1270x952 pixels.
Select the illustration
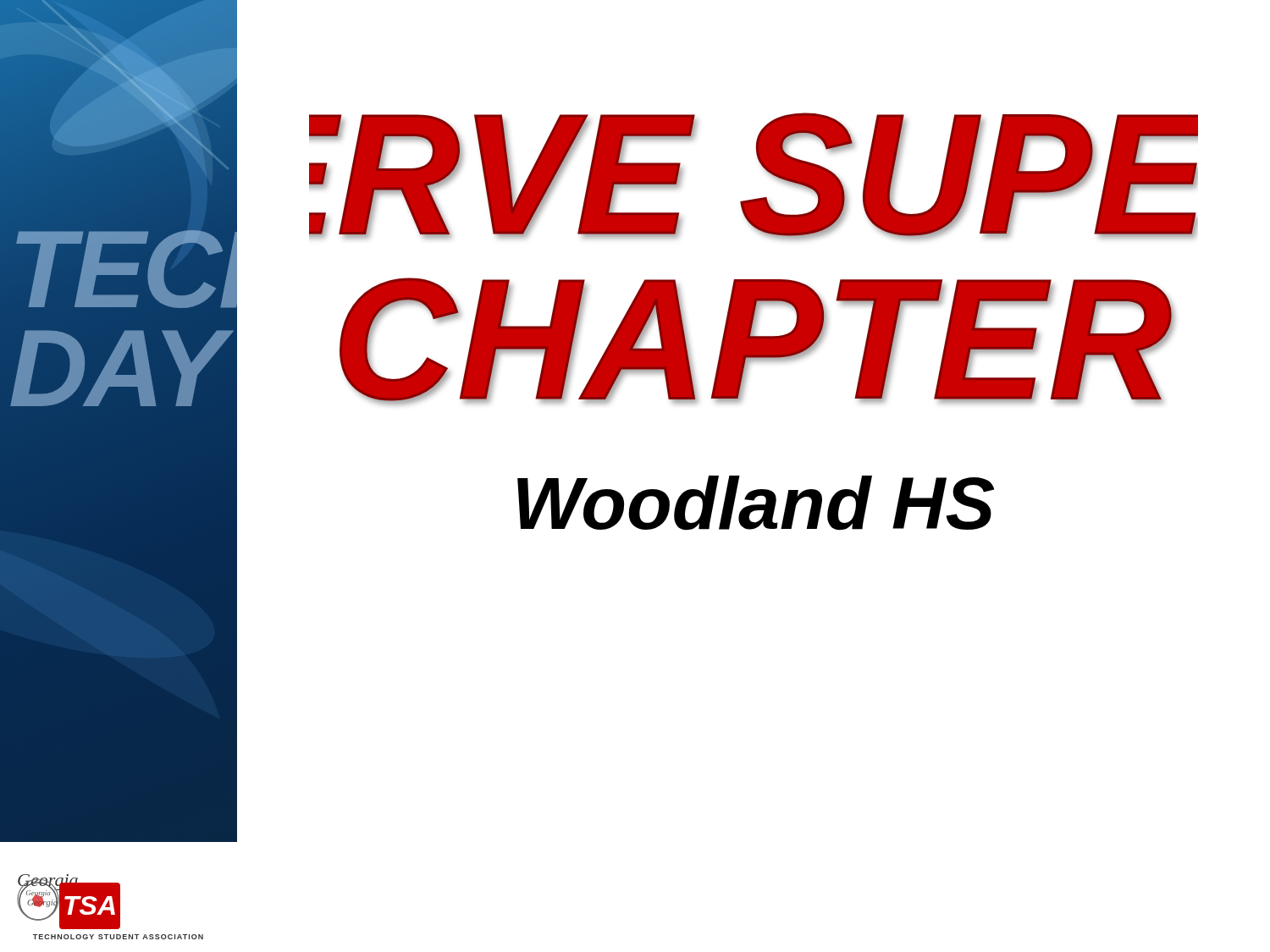point(119,476)
